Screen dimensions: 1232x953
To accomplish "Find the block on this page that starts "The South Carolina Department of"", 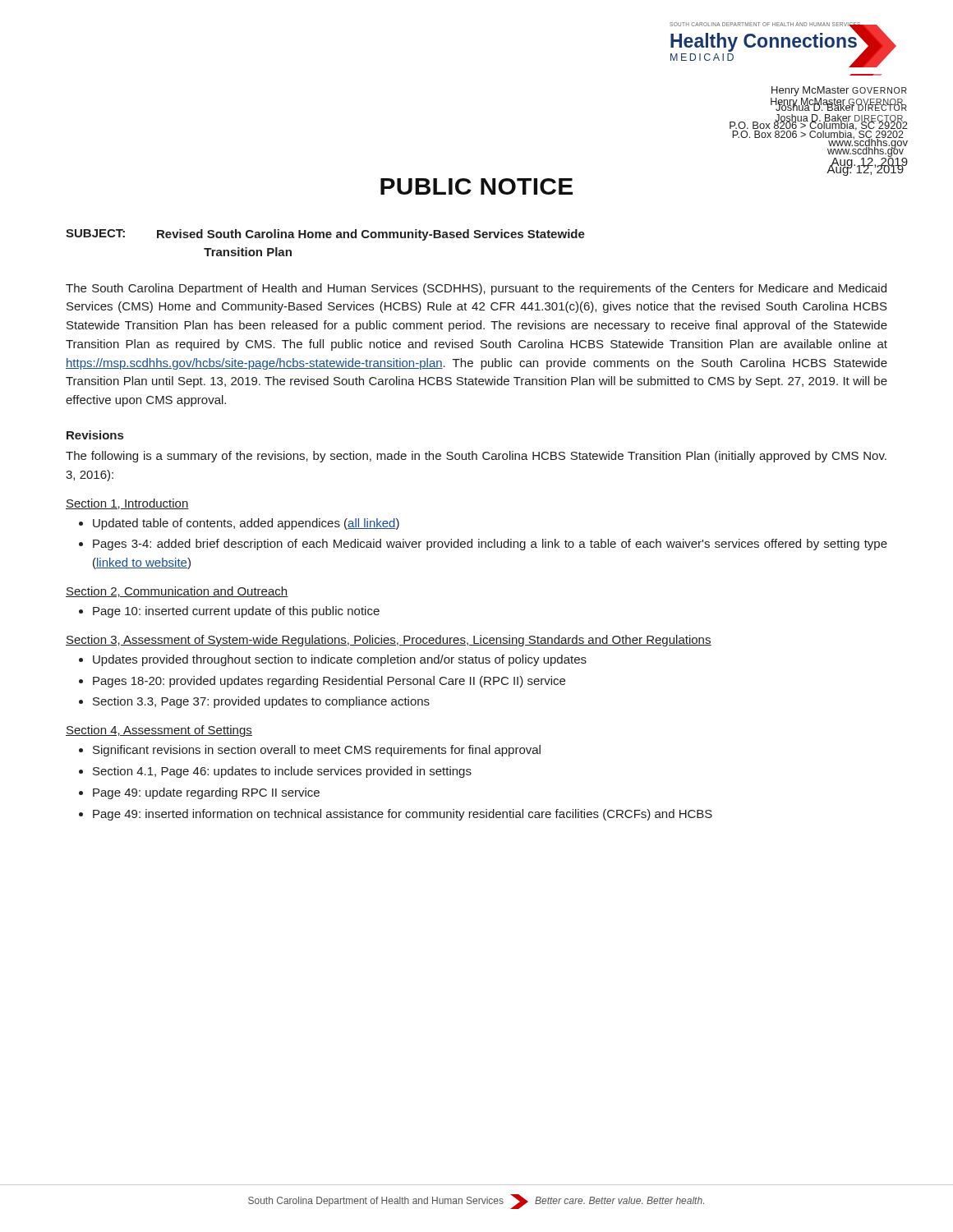I will [x=476, y=344].
